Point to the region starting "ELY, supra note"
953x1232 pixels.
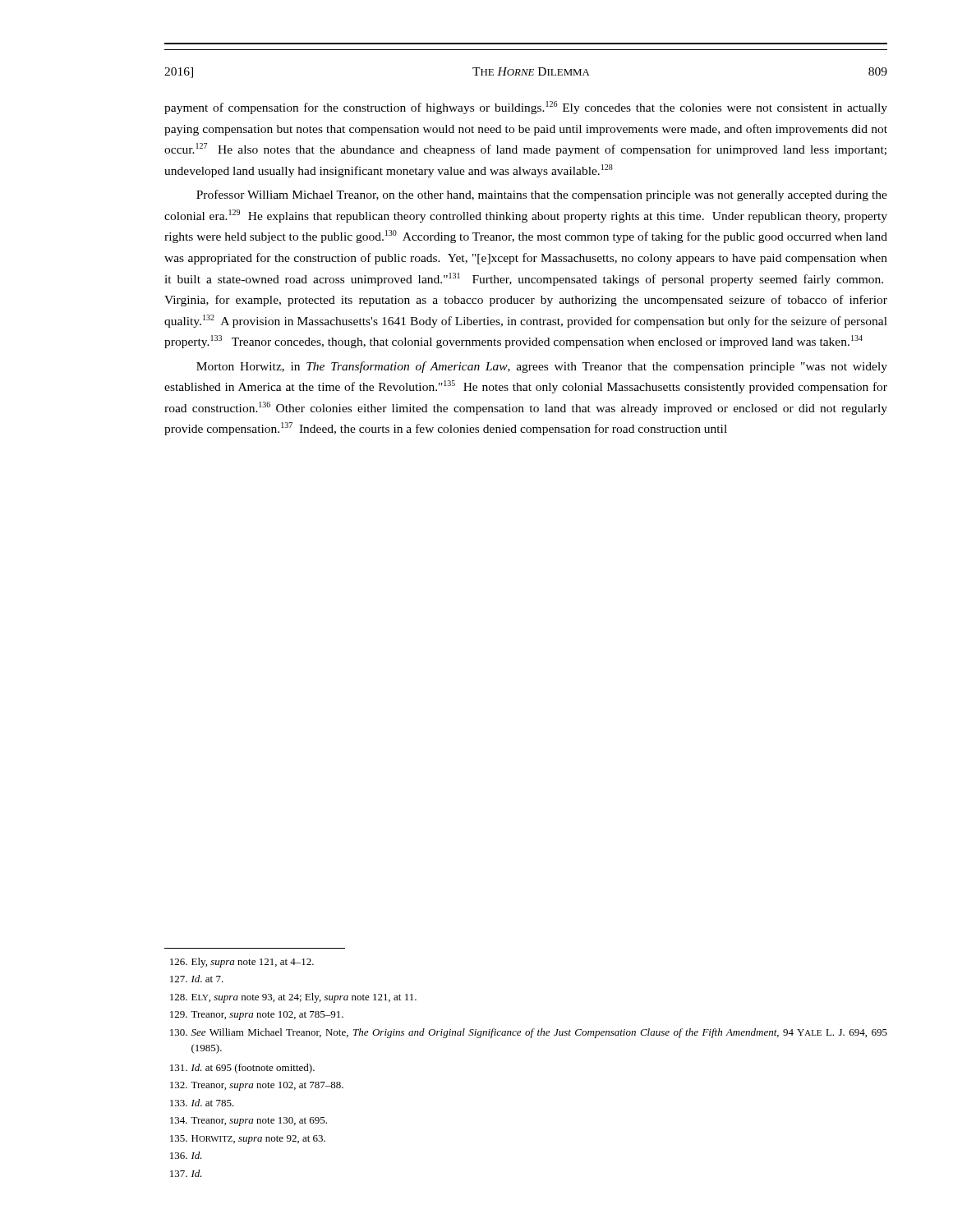[x=291, y=996]
